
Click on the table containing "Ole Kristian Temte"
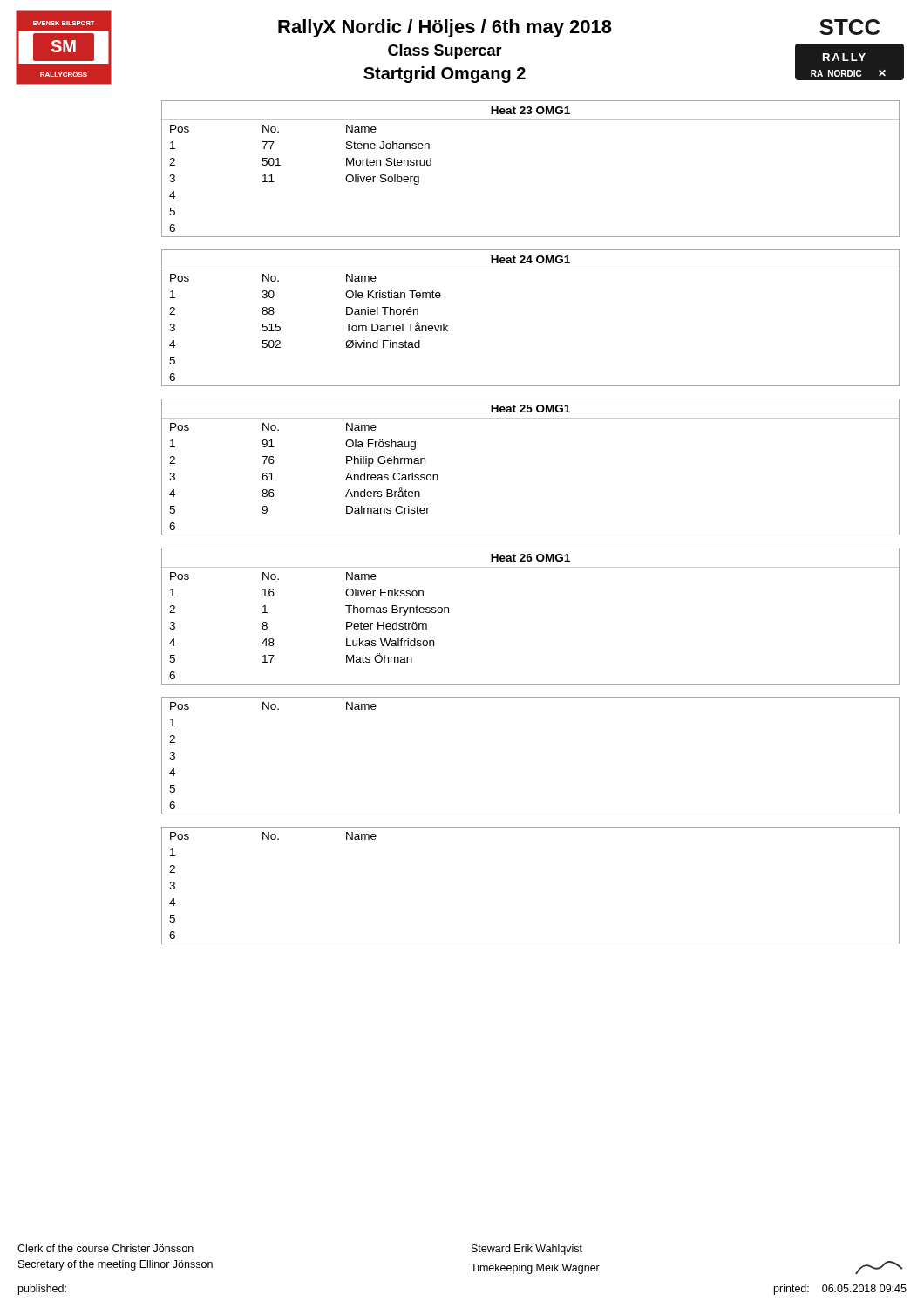pyautogui.click(x=530, y=318)
